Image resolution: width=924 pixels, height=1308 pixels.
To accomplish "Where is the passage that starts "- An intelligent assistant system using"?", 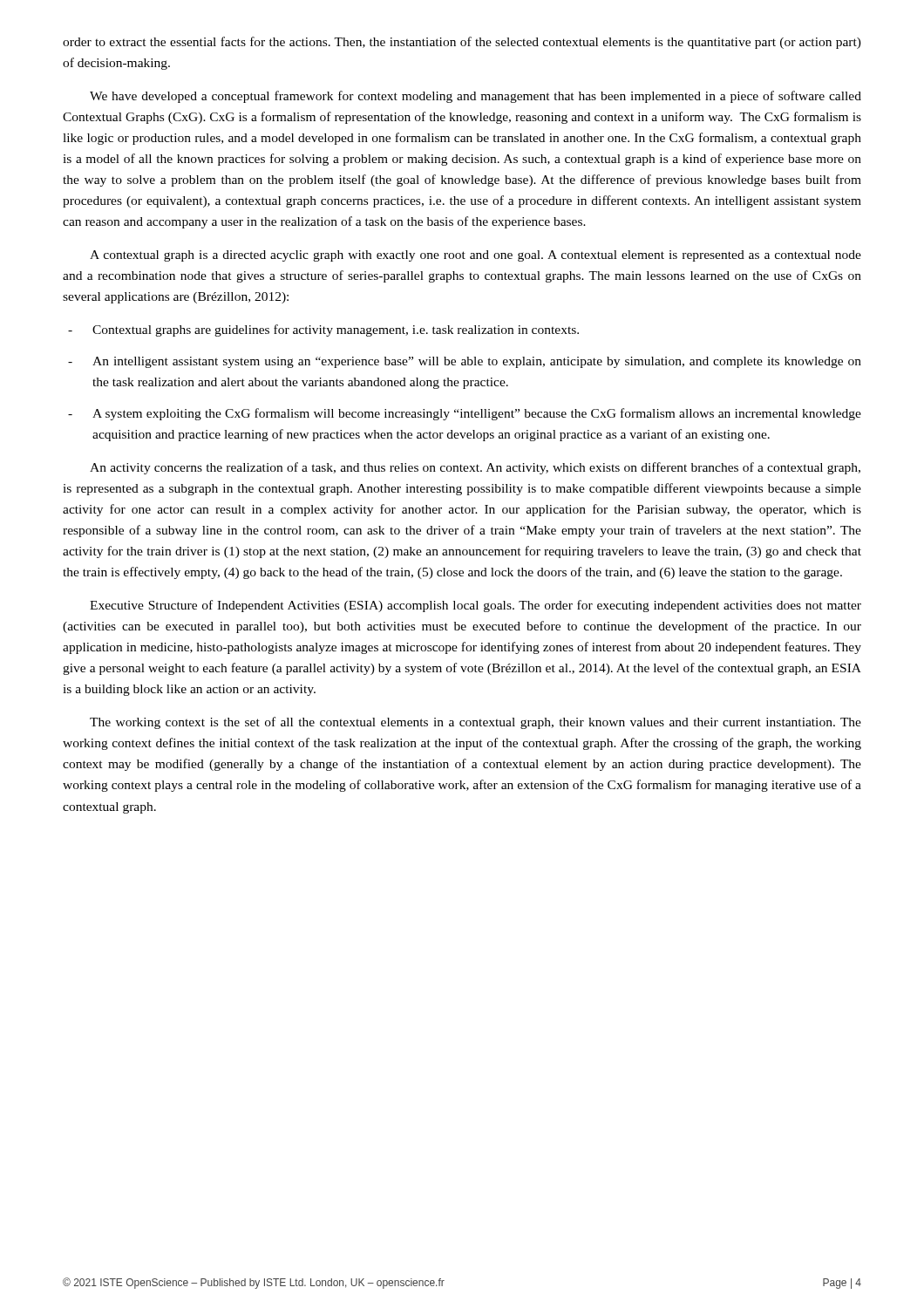I will point(462,372).
